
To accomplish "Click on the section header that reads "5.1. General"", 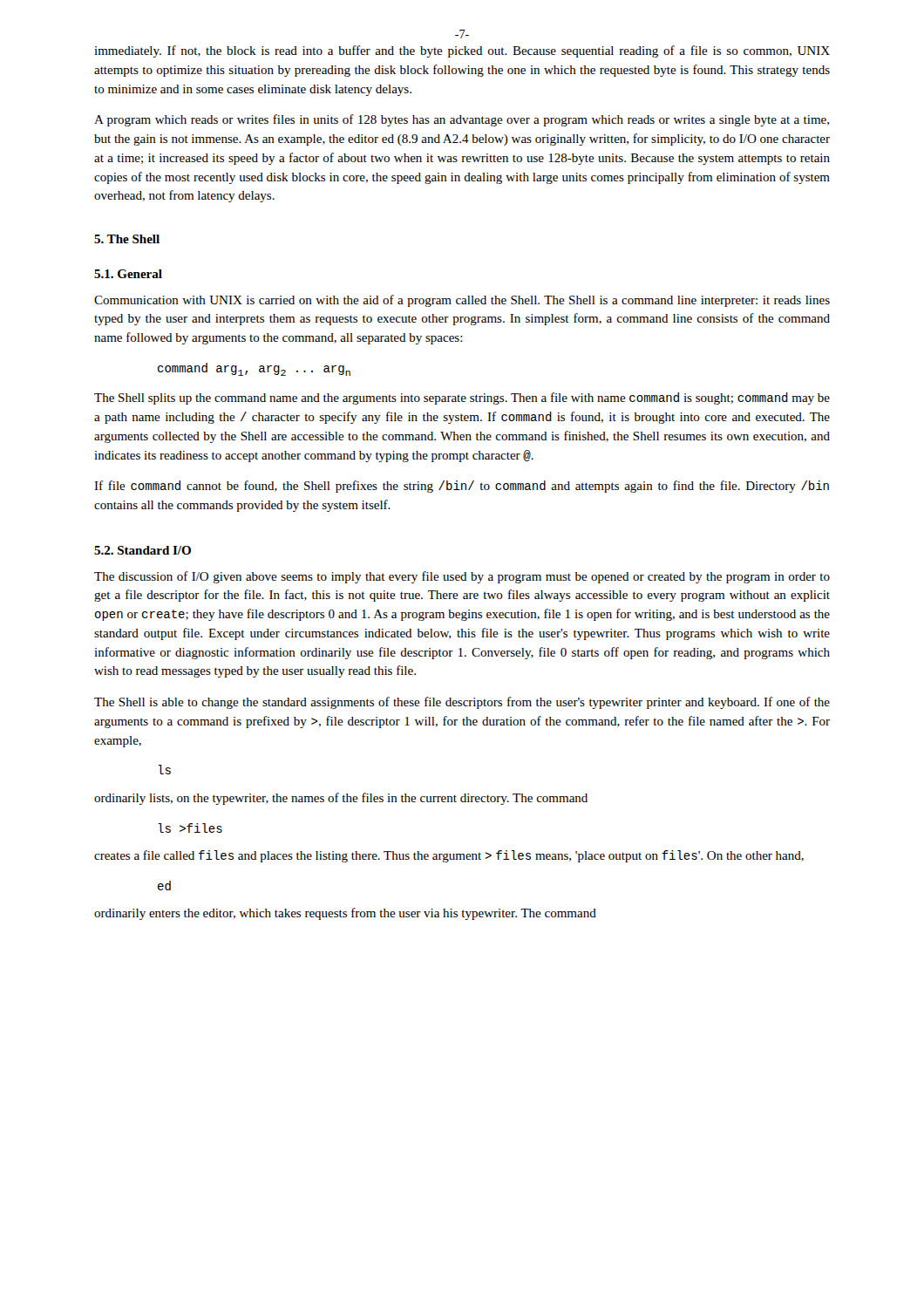I will point(128,274).
